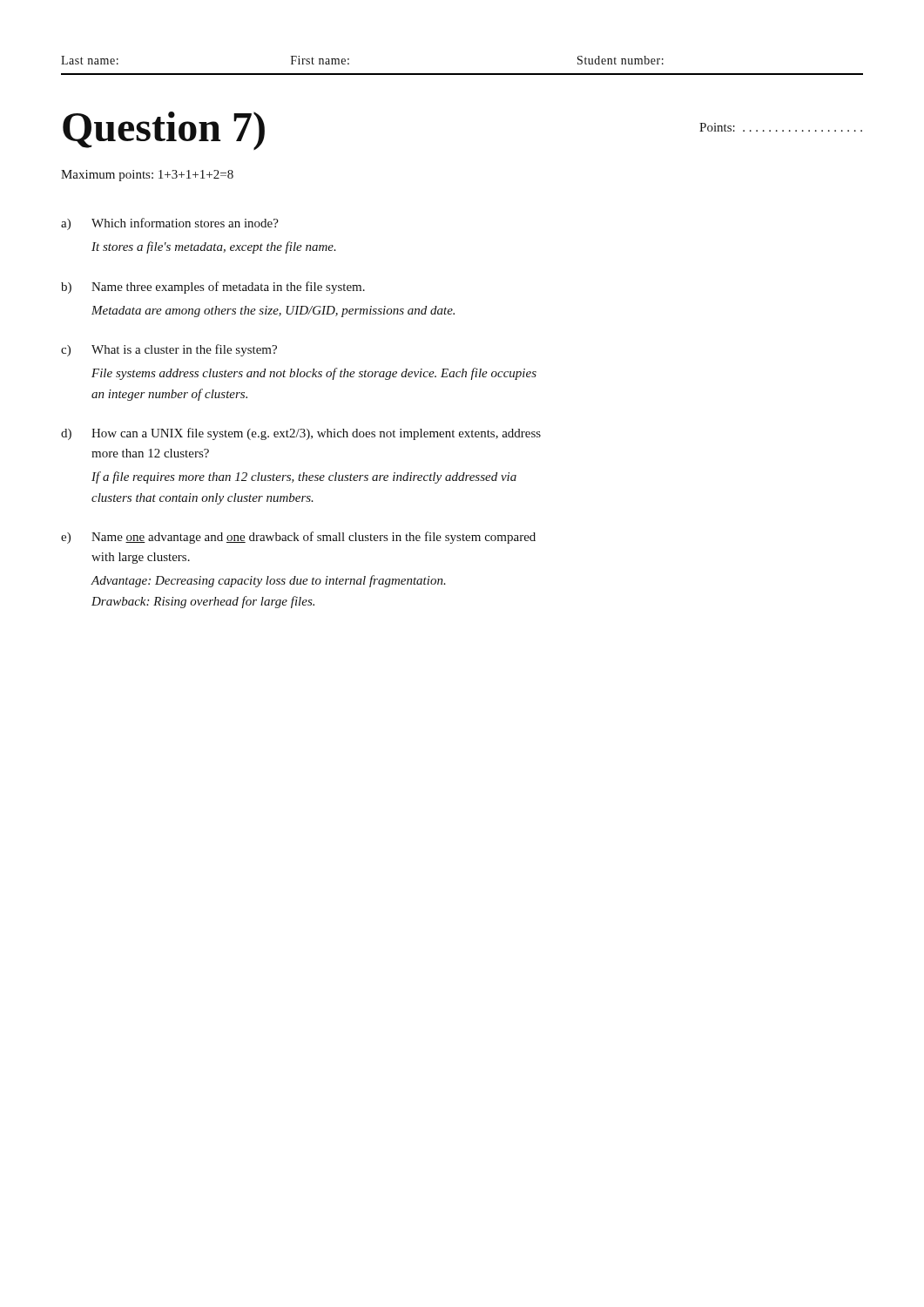This screenshot has height=1307, width=924.
Task: Select the region starting "Maximum points: 1+3+1+1+2=8"
Action: point(147,174)
